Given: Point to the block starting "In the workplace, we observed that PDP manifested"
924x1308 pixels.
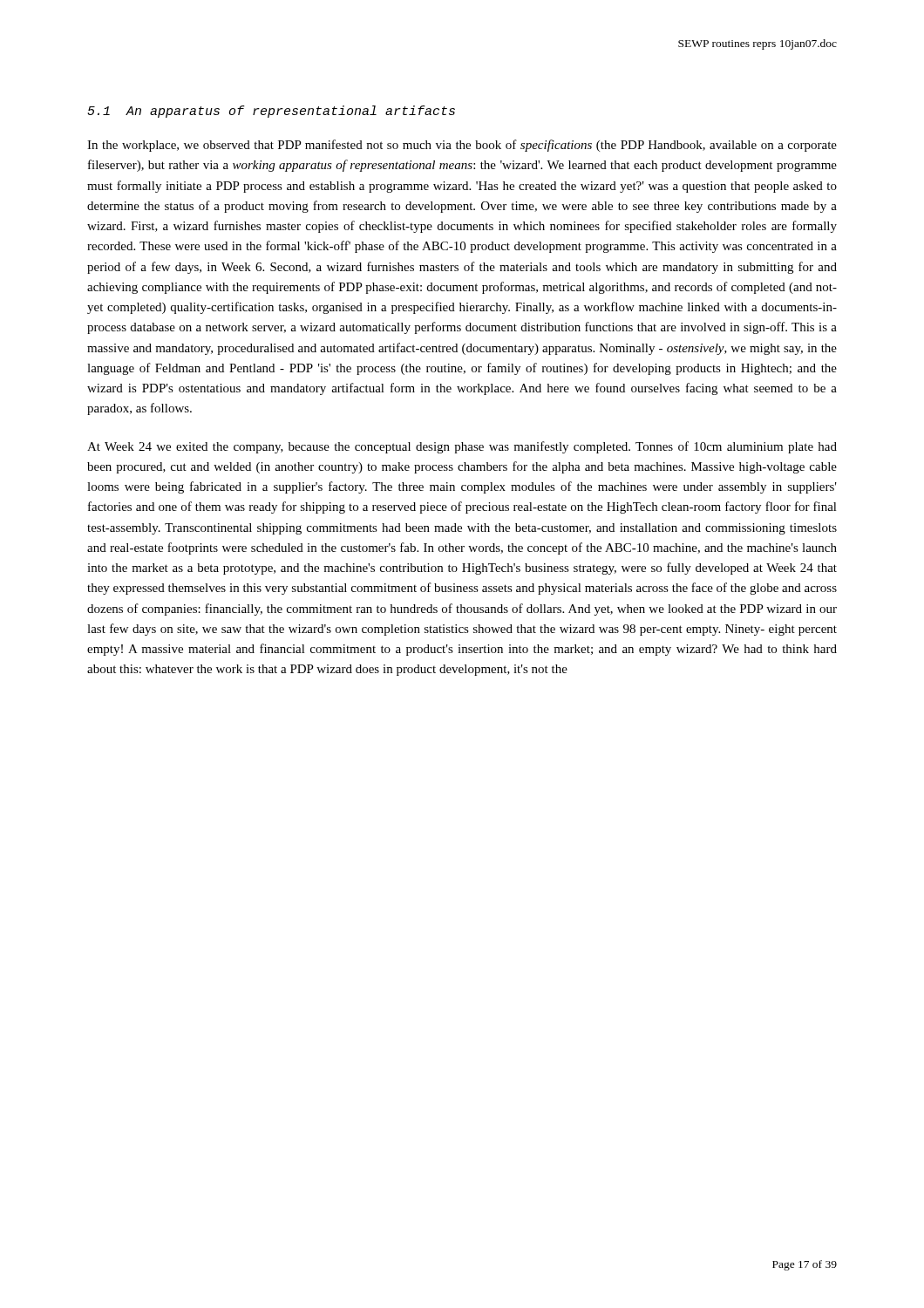Looking at the screenshot, I should point(462,277).
